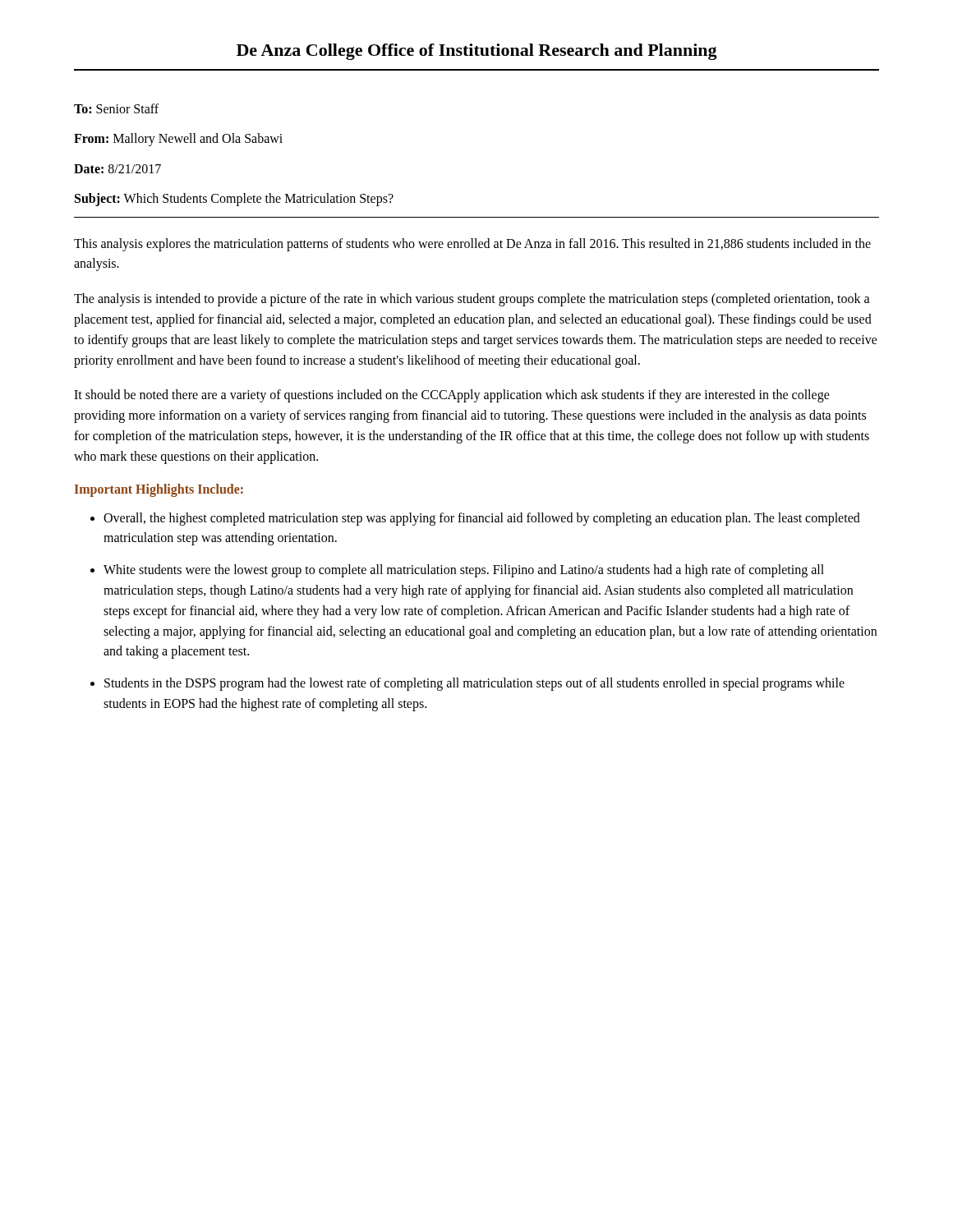Viewport: 953px width, 1232px height.
Task: Select the text block that says "It should be"
Action: click(472, 425)
